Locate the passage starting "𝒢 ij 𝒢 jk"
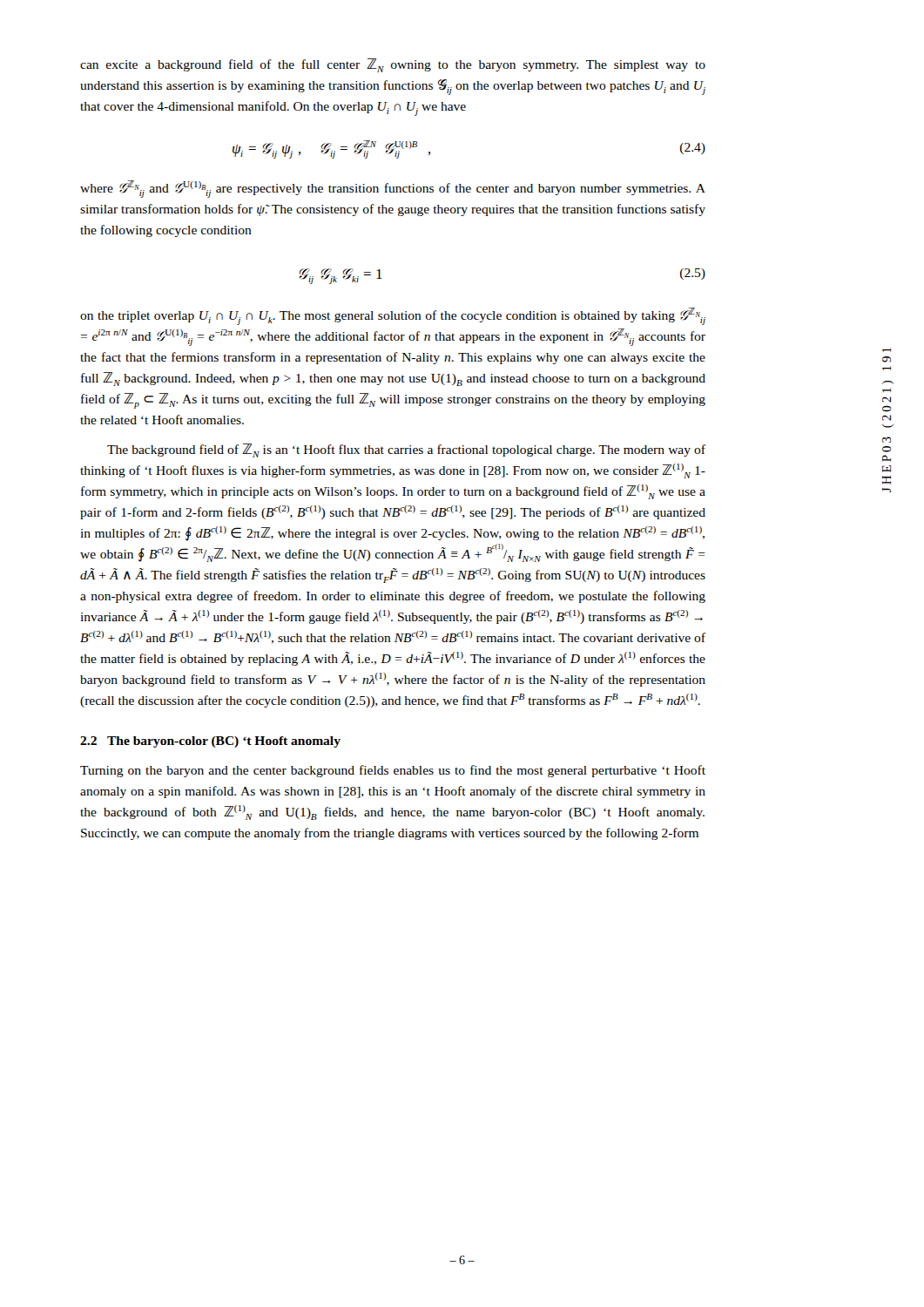Viewport: 924px width, 1307px height. point(351,276)
